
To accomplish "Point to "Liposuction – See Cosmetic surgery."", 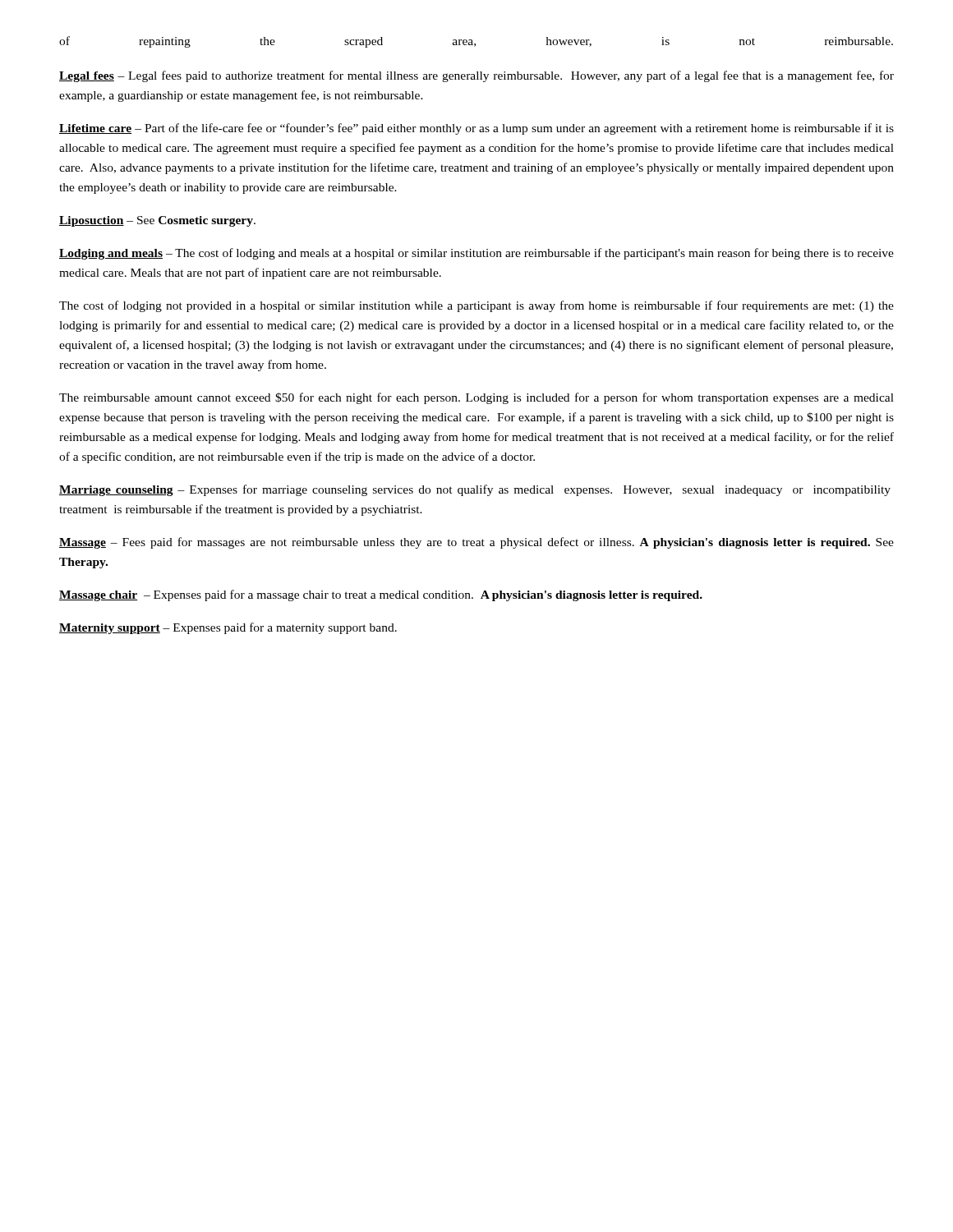I will click(158, 220).
